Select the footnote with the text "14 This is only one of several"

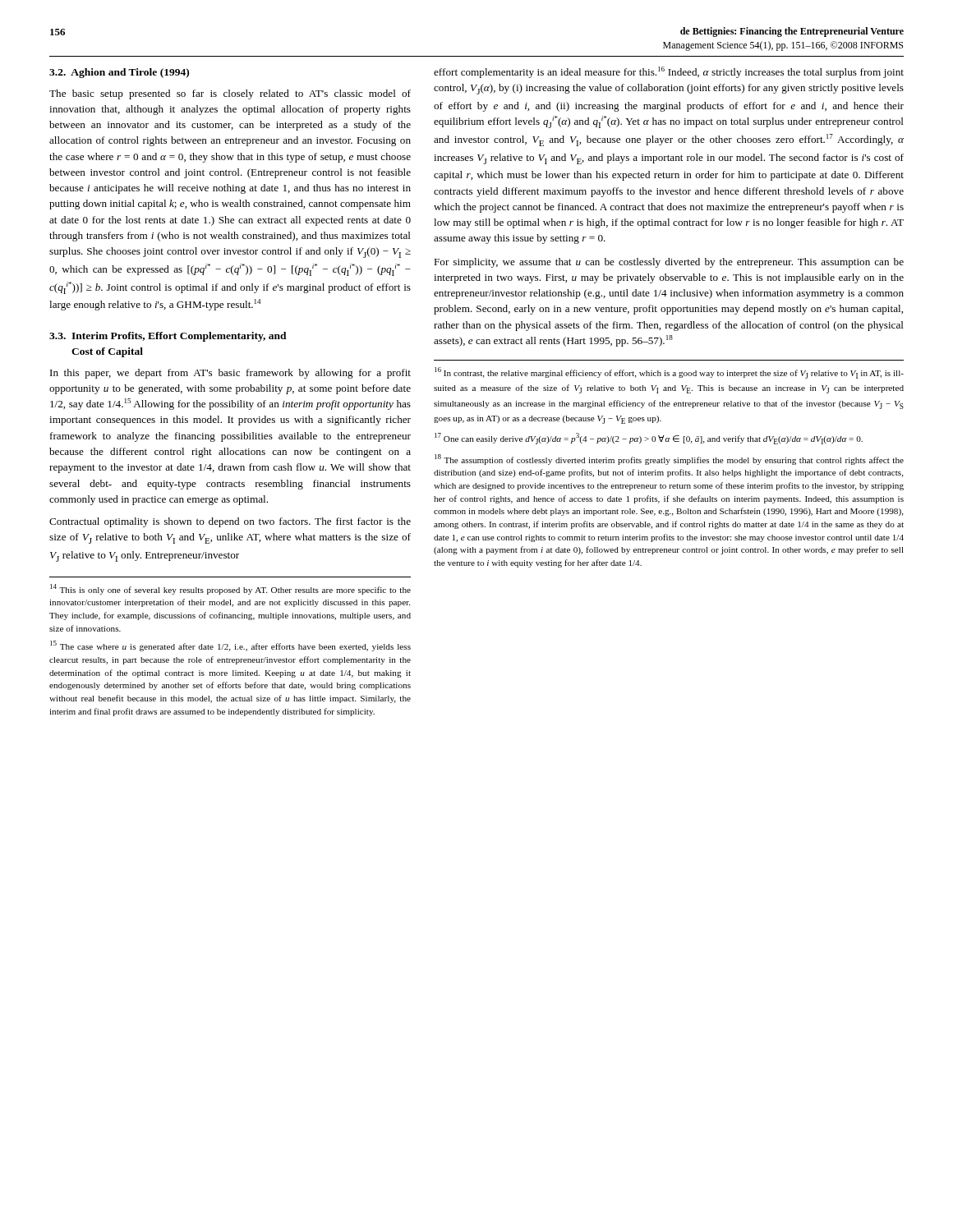230,608
